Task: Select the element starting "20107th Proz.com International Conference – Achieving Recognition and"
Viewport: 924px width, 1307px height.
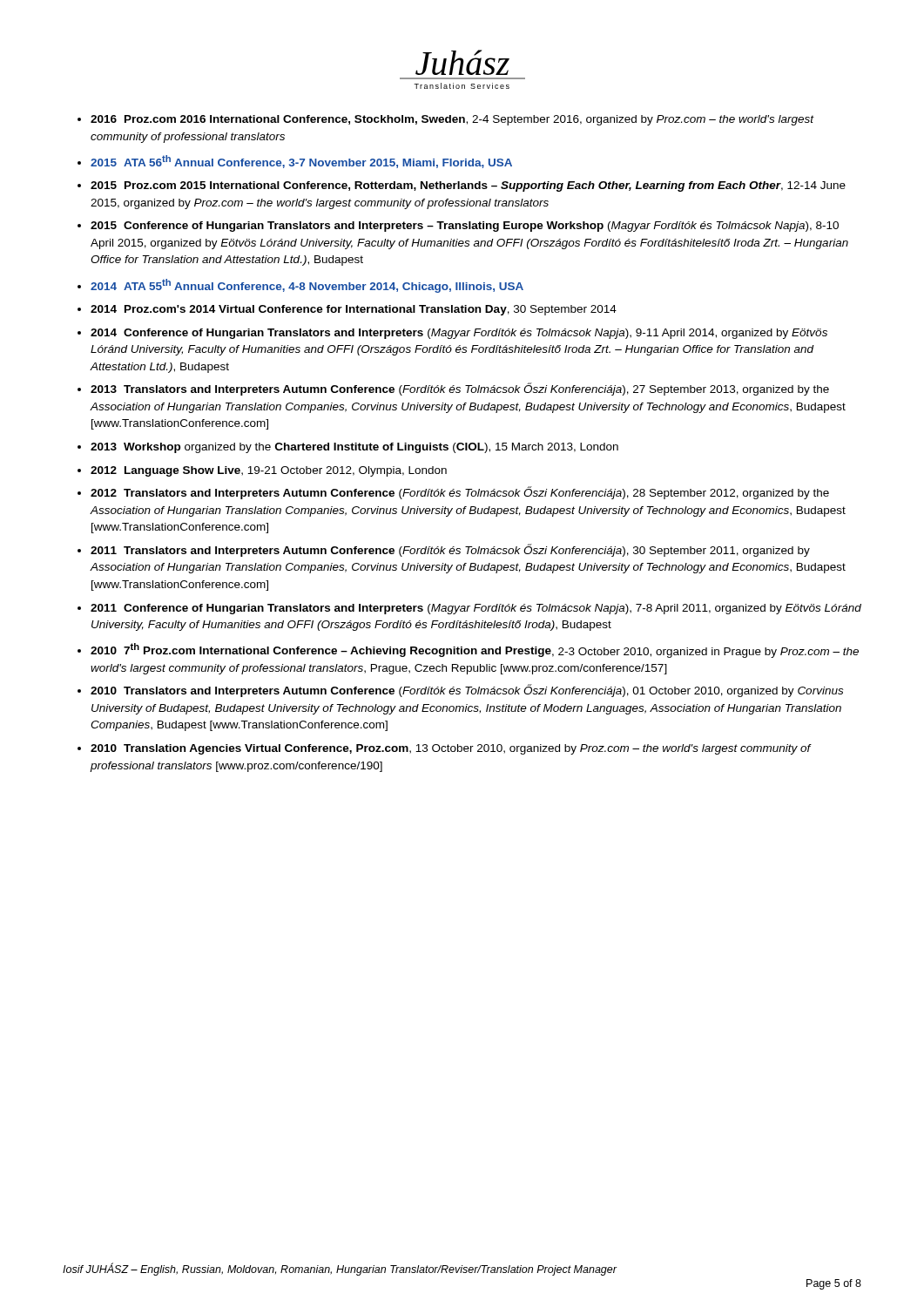Action: (475, 658)
